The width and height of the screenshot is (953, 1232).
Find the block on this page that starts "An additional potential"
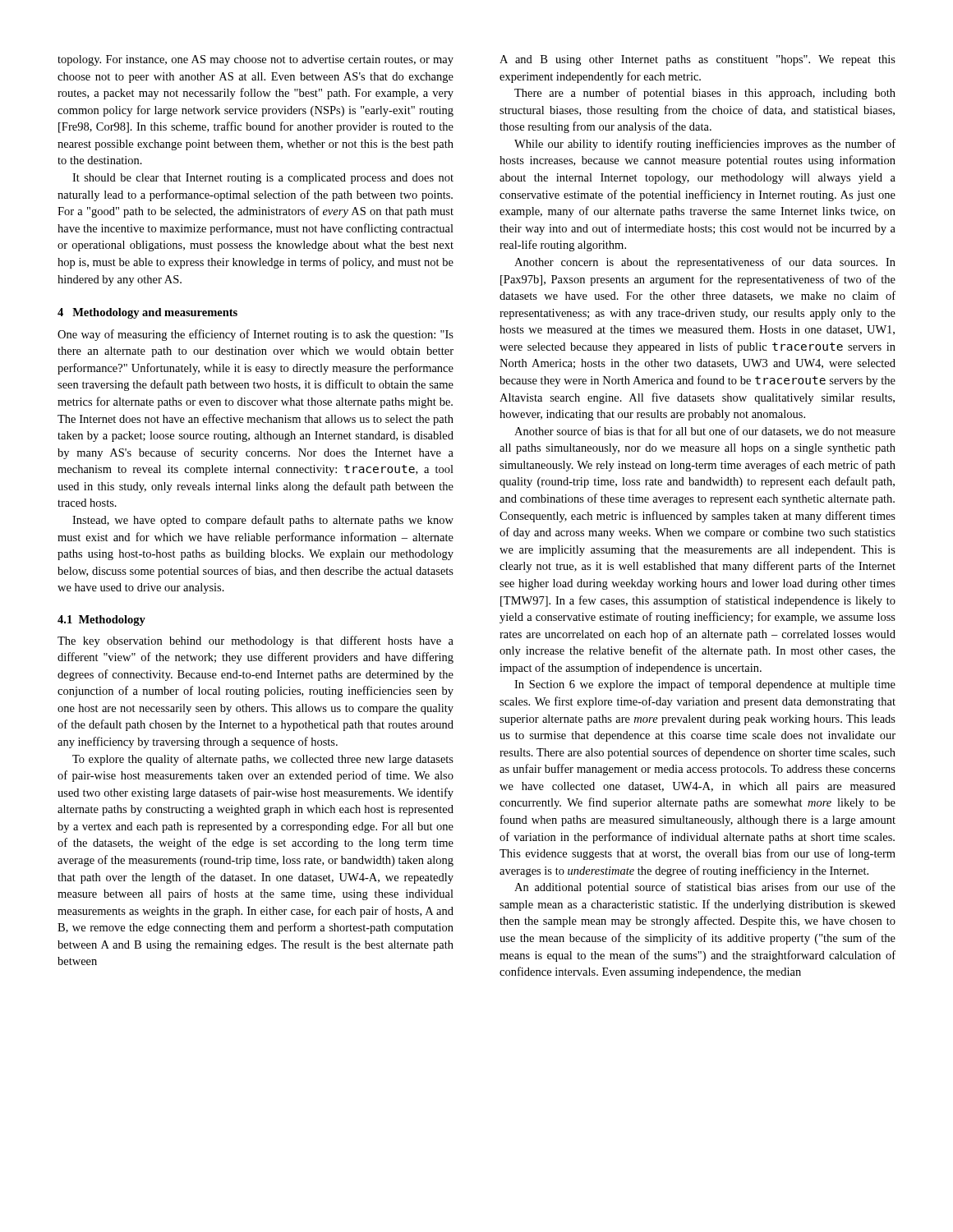[x=698, y=930]
